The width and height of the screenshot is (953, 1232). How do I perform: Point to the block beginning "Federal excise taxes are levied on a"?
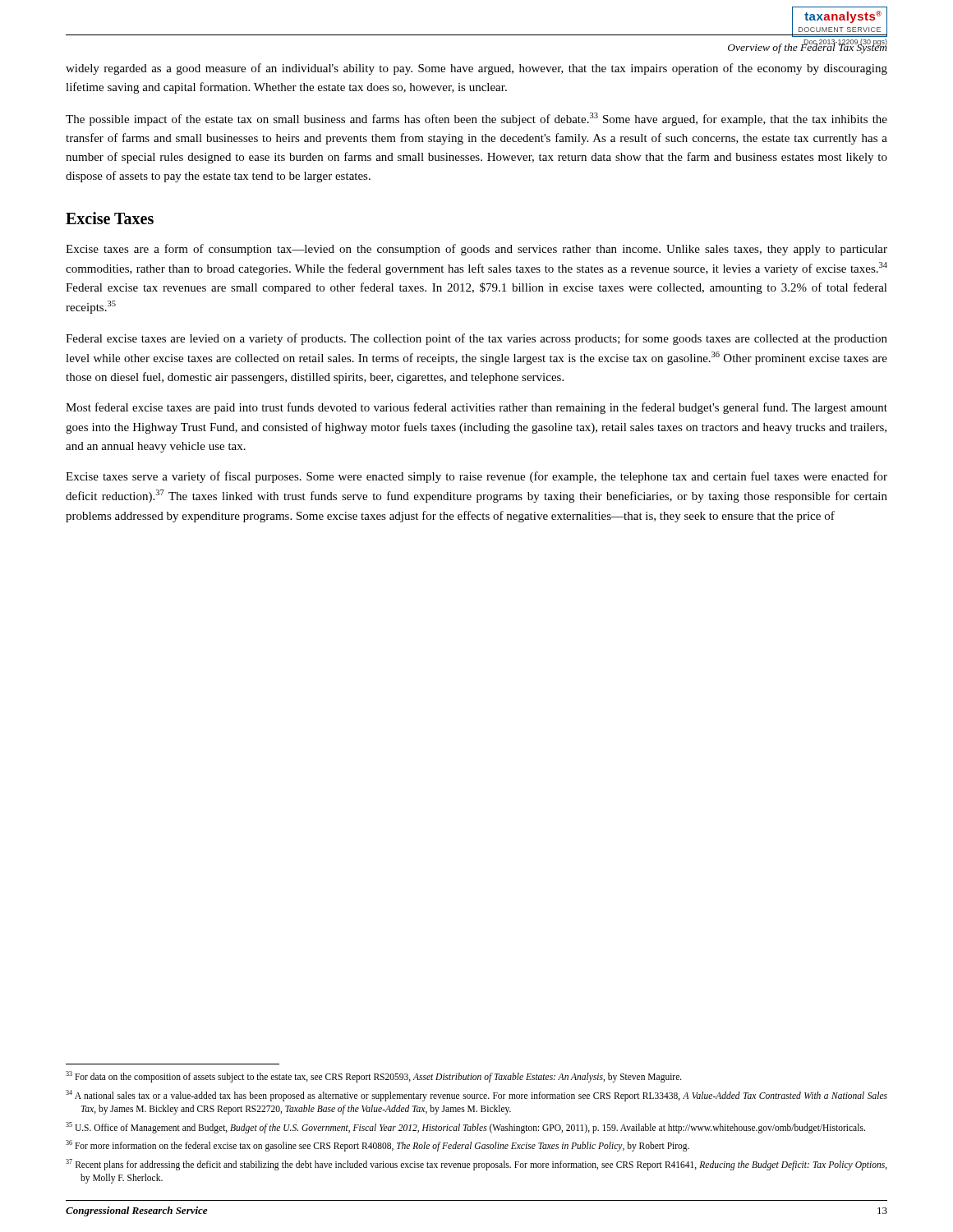point(476,357)
